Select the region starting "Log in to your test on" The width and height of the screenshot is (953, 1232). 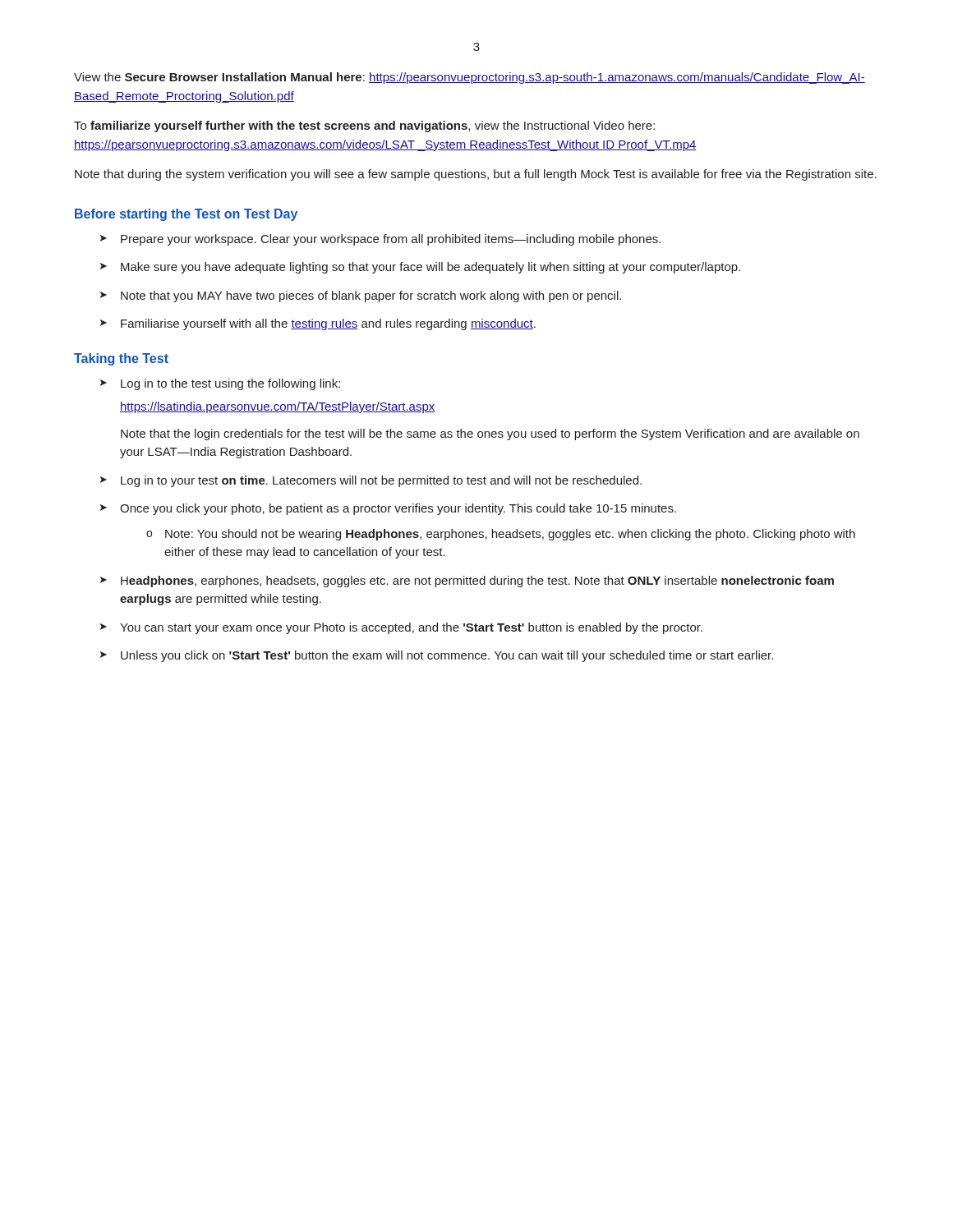[x=381, y=480]
